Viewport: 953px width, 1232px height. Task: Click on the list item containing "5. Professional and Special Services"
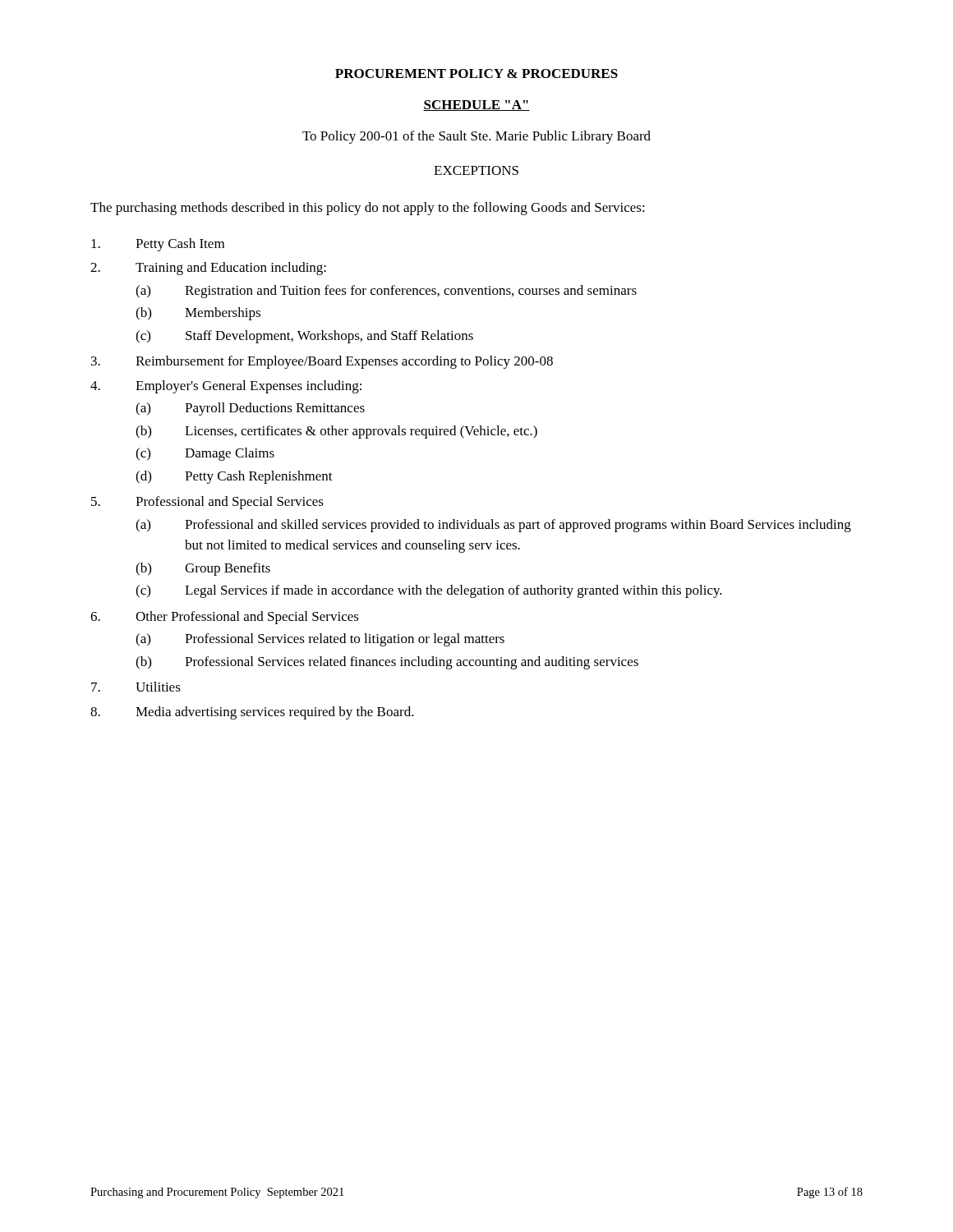(476, 547)
